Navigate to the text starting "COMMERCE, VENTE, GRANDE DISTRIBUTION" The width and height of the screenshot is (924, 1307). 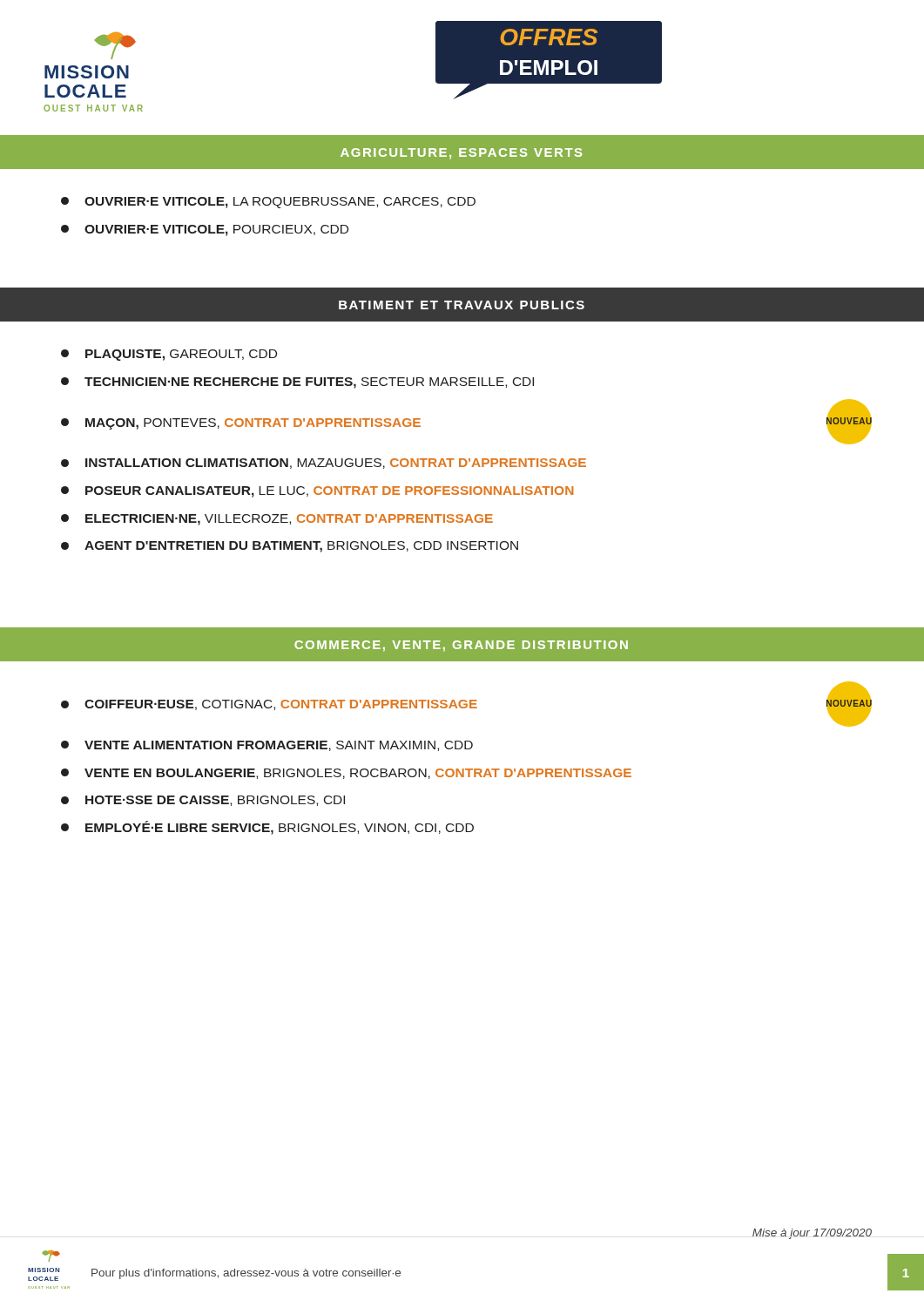(x=462, y=644)
